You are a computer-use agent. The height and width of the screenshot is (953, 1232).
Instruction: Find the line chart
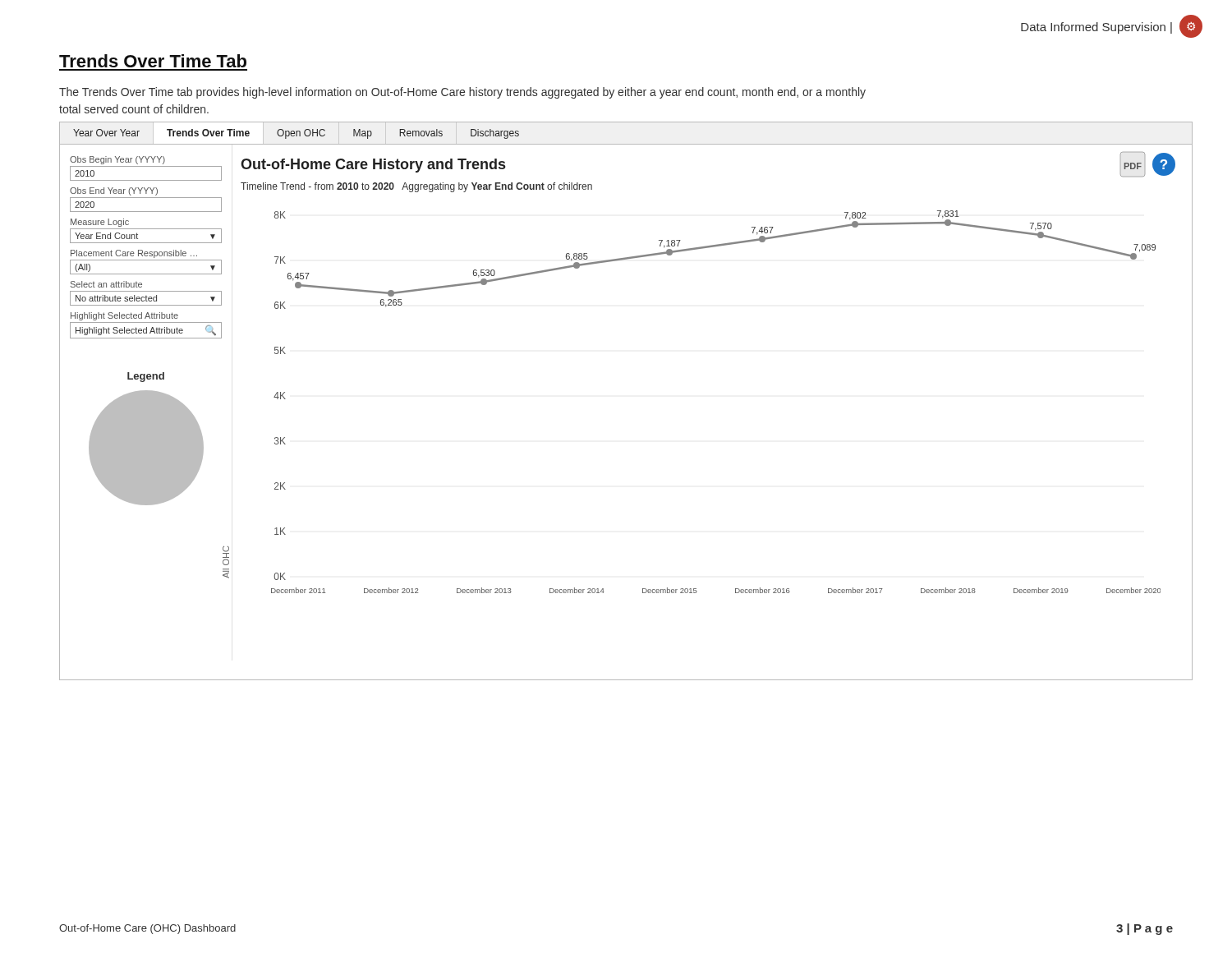pyautogui.click(x=626, y=401)
